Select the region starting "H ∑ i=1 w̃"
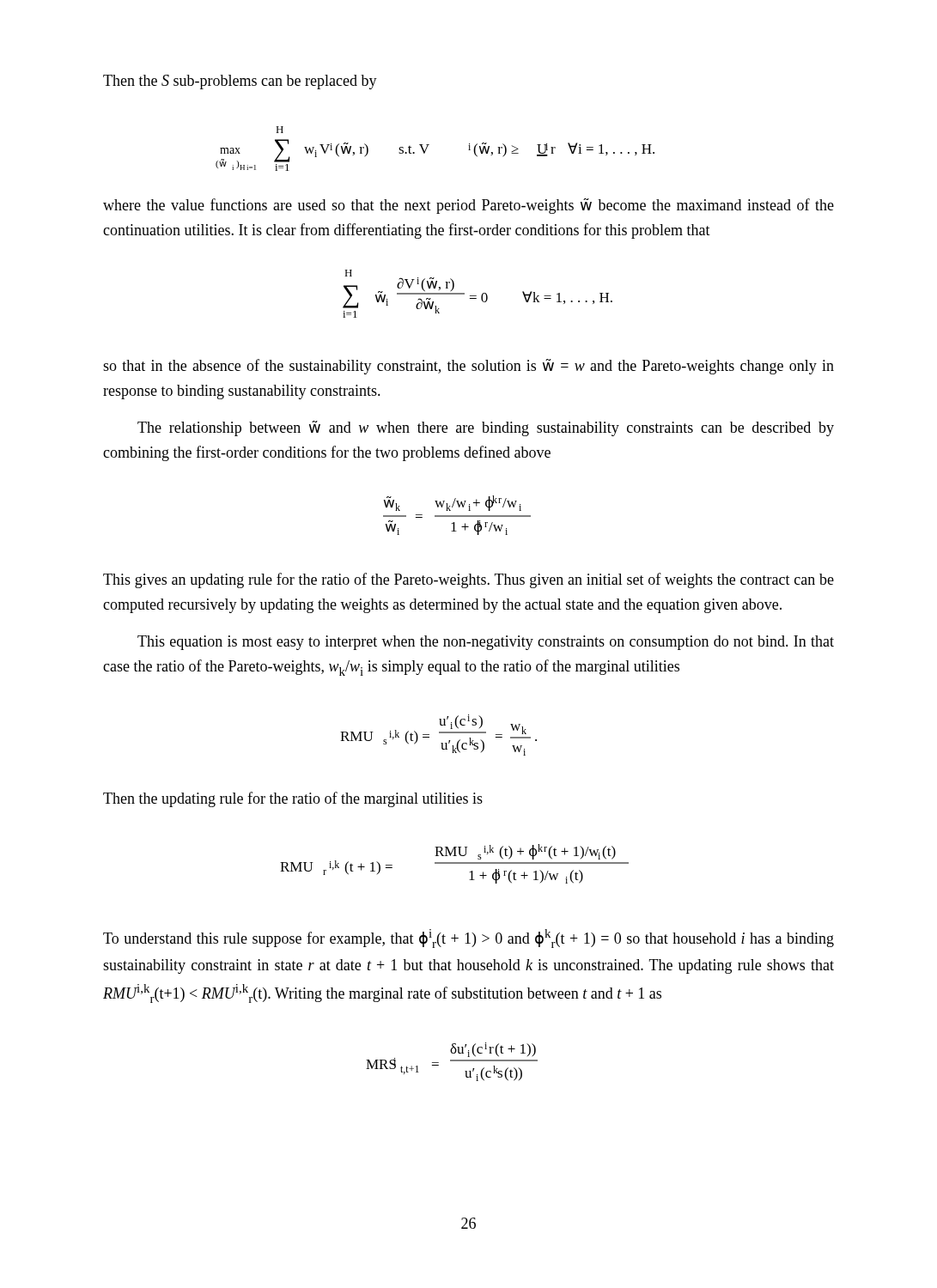 coord(468,294)
